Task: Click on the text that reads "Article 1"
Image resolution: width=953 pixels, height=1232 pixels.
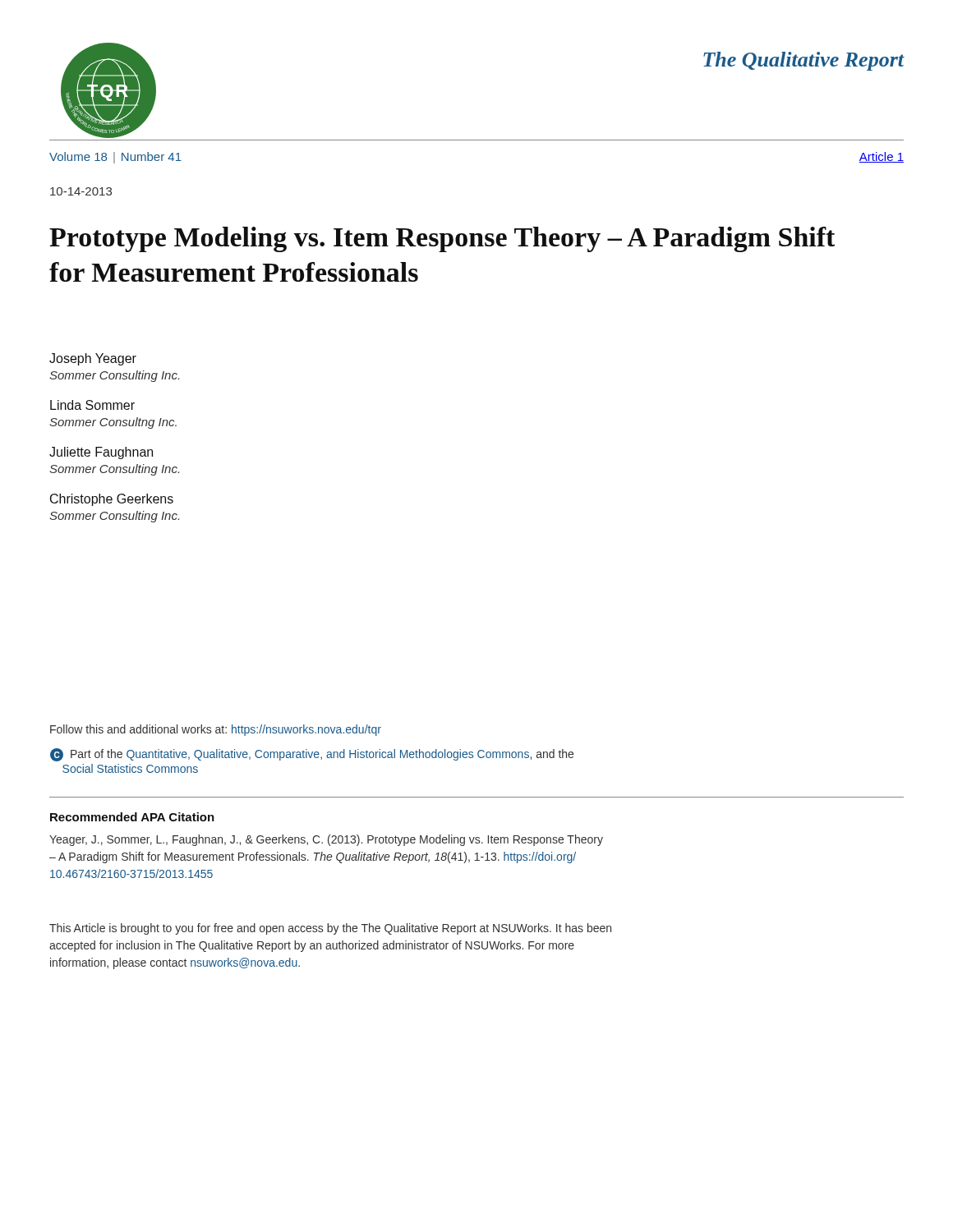Action: click(881, 156)
